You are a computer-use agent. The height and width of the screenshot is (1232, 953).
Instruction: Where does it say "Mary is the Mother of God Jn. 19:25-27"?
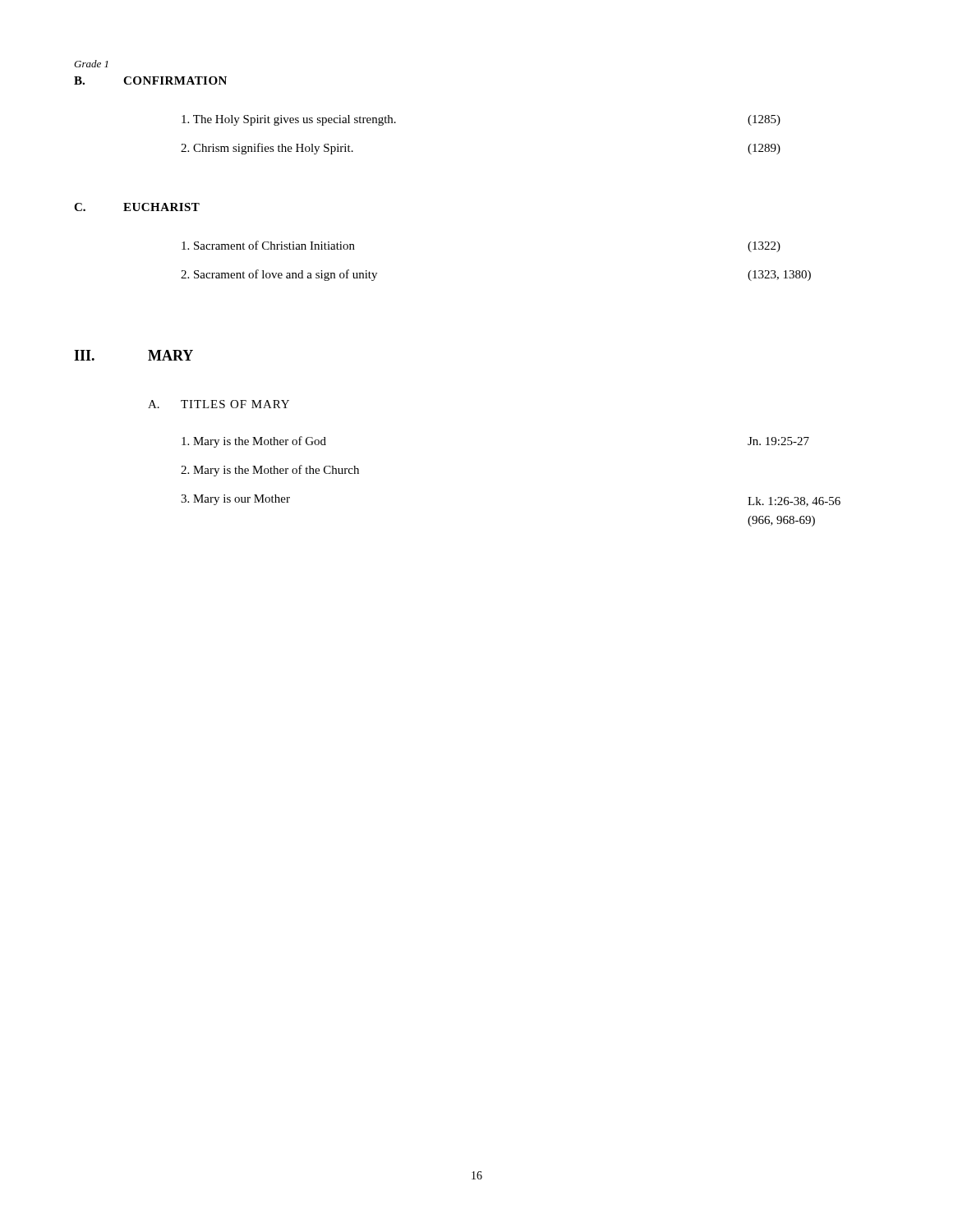pos(257,441)
